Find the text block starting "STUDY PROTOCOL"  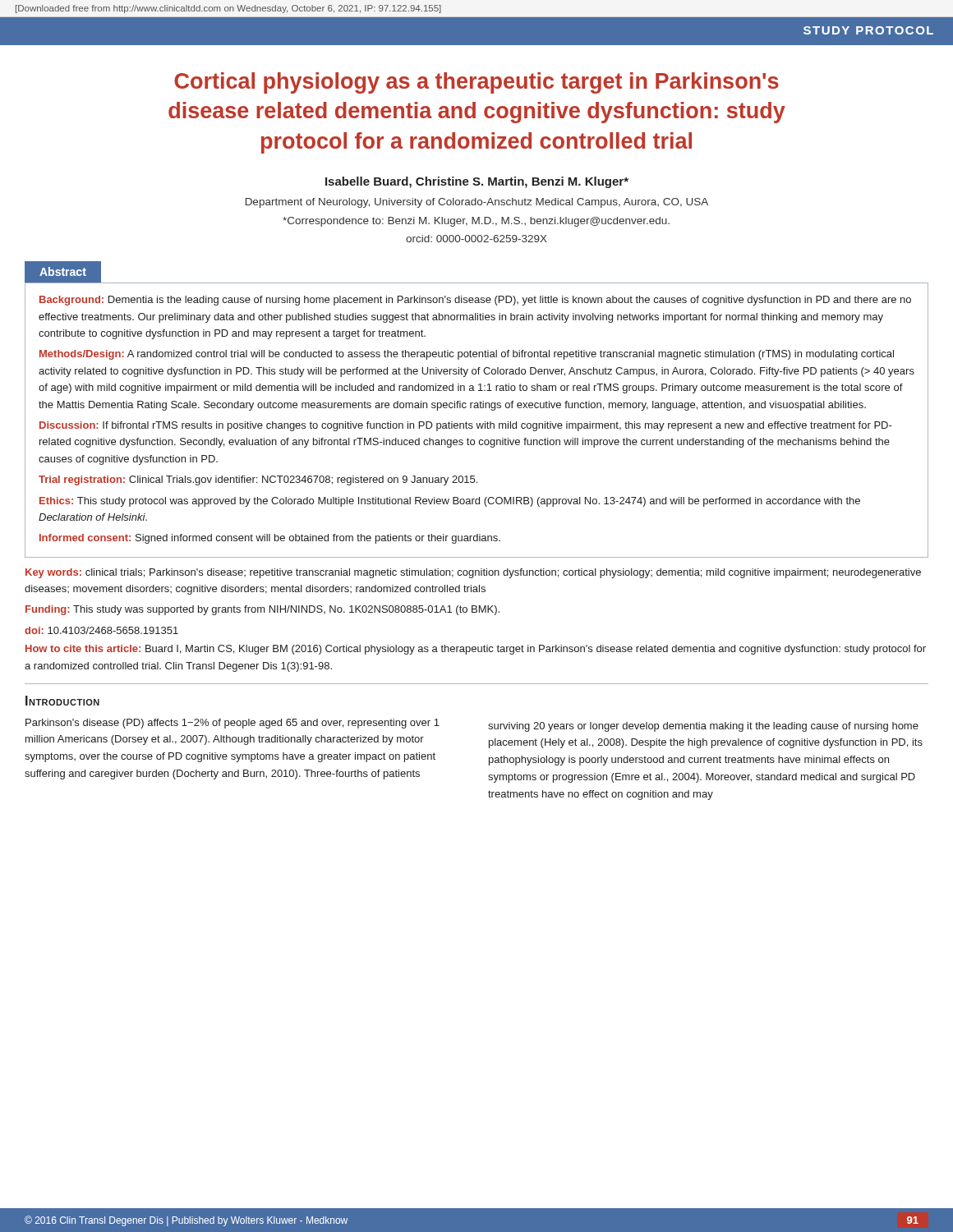tap(869, 30)
